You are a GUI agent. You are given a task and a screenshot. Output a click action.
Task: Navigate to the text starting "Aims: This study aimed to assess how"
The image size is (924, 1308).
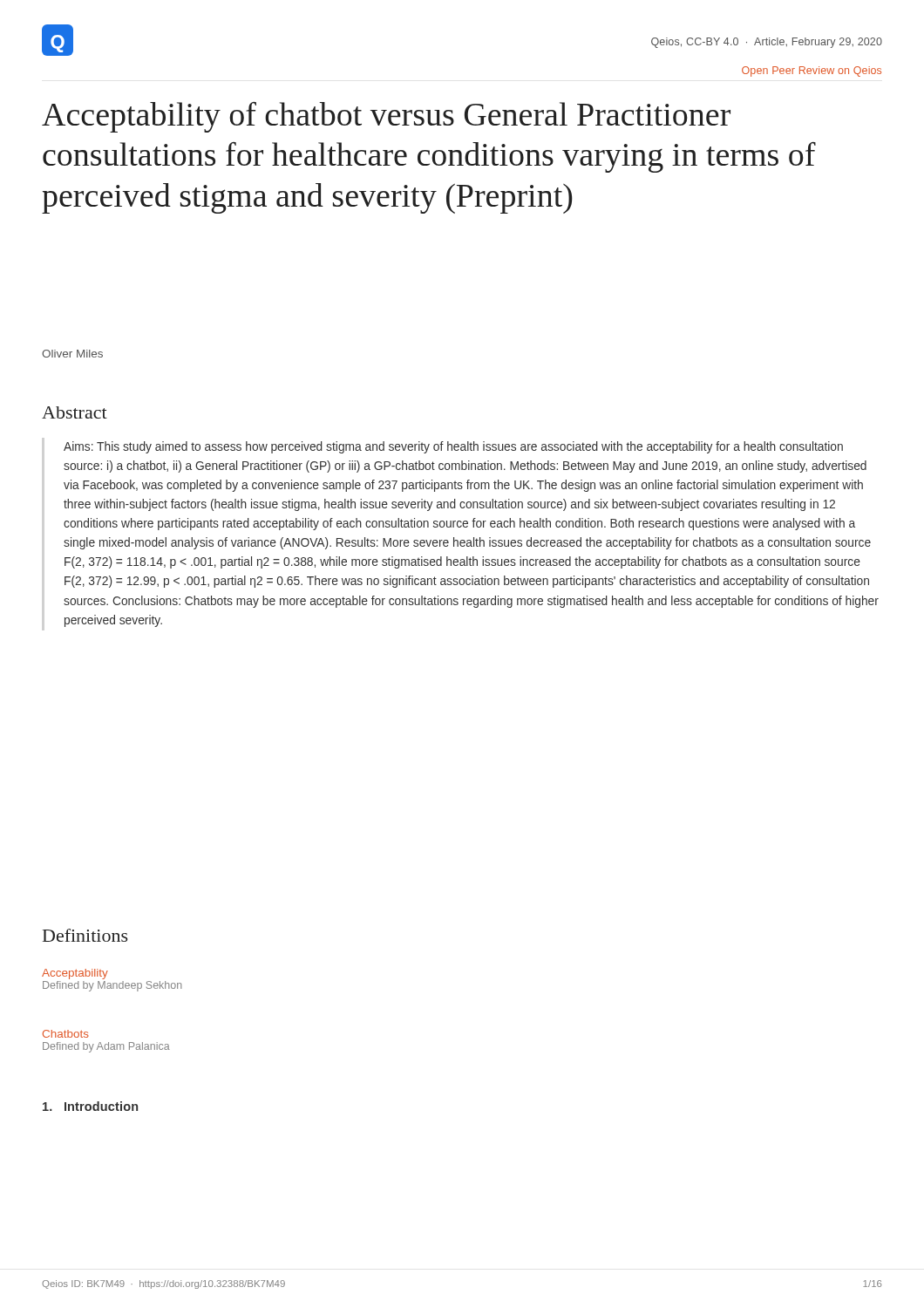[473, 534]
